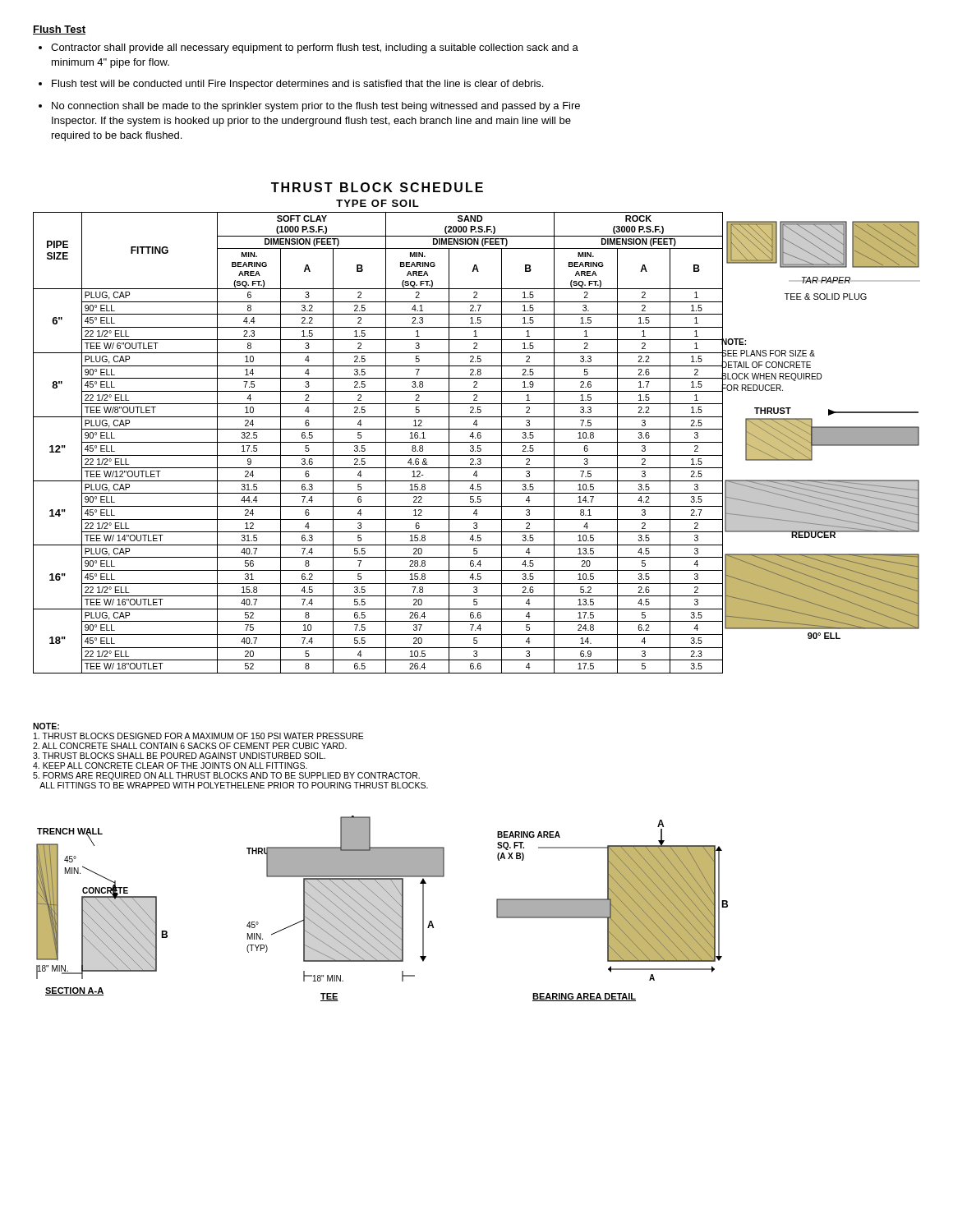953x1232 pixels.
Task: Click on the element starting "Flush test will be"
Action: pyautogui.click(x=298, y=84)
